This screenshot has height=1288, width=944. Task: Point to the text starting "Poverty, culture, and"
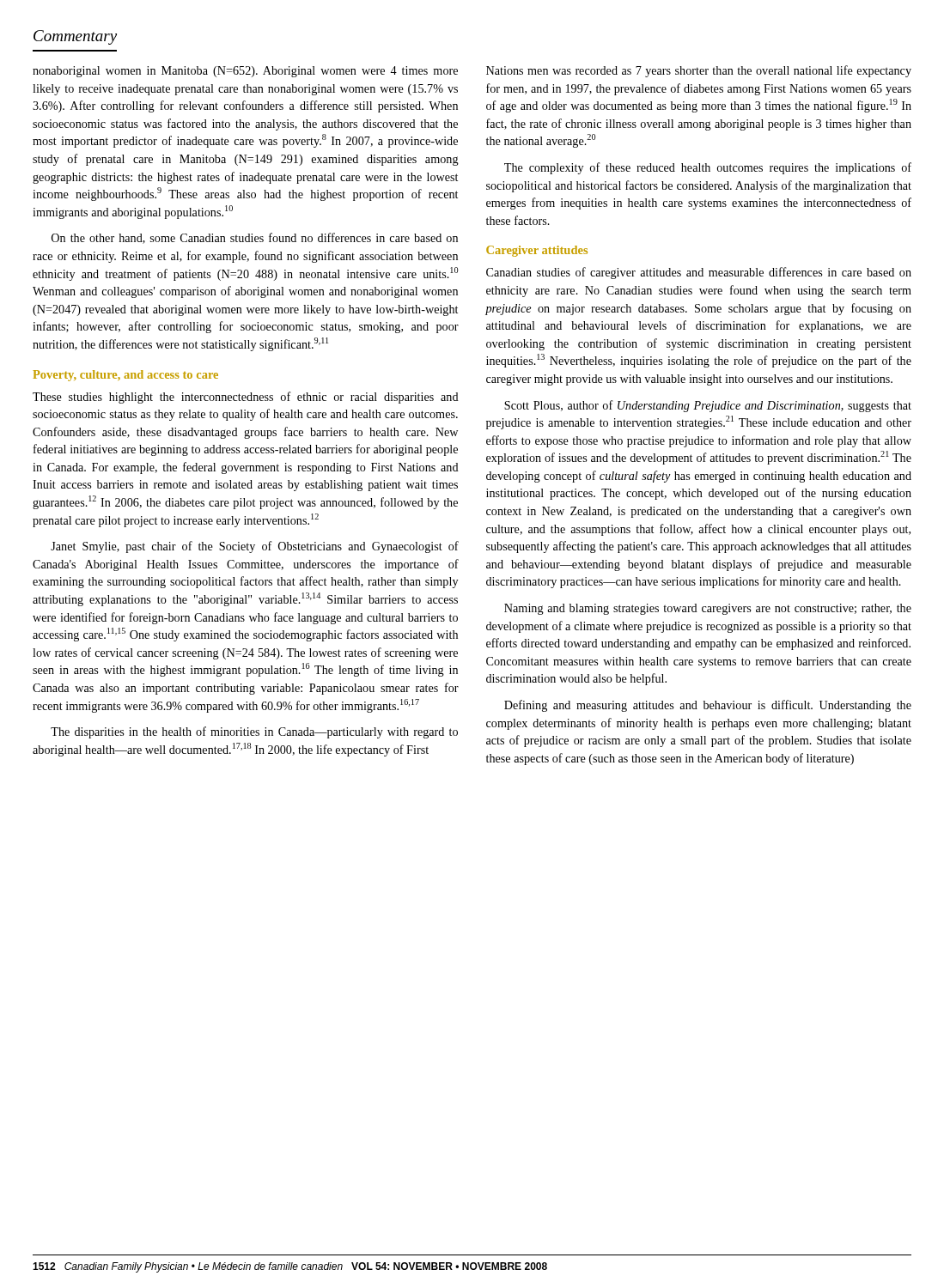126,374
